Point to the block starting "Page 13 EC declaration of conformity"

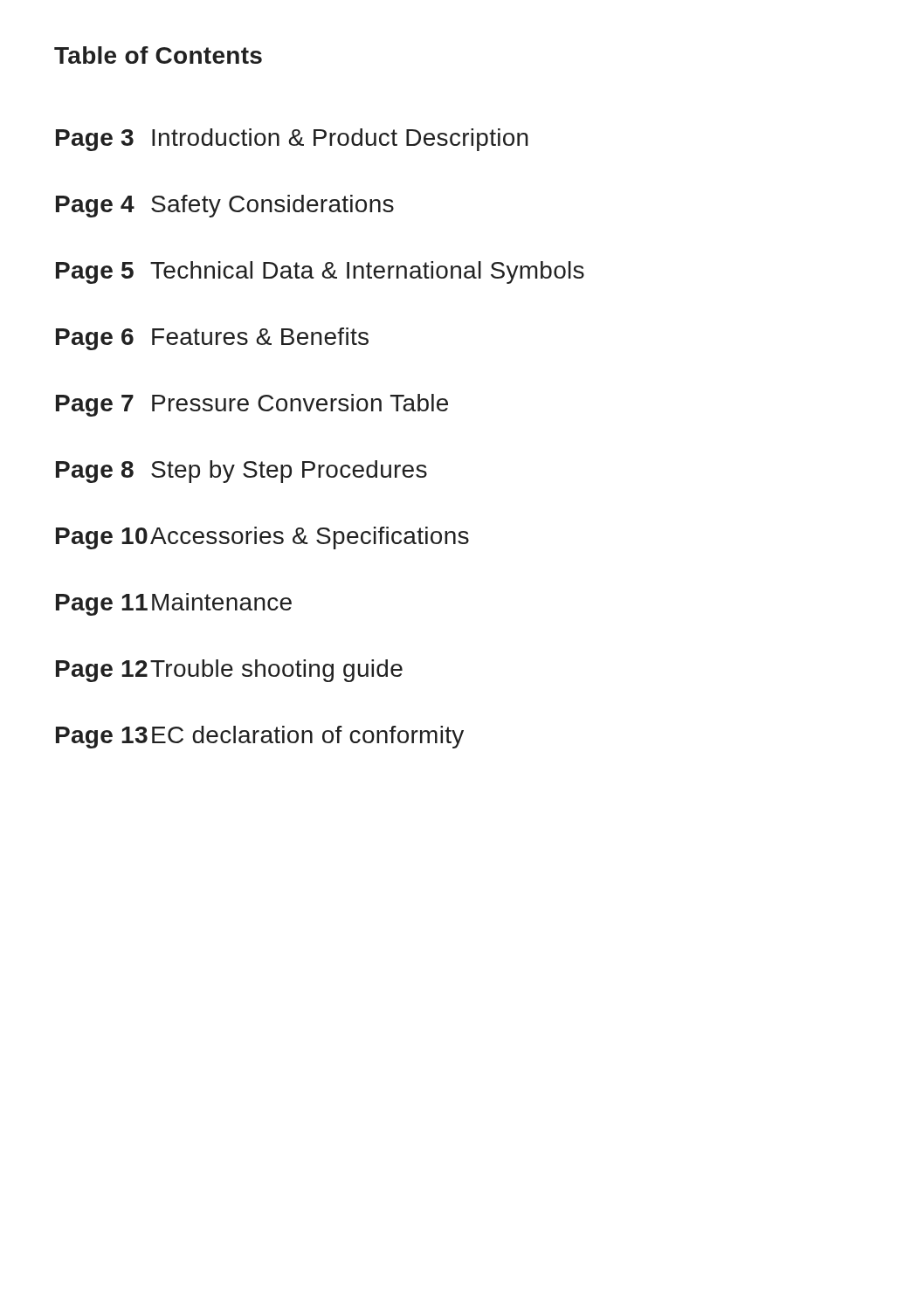(x=259, y=735)
